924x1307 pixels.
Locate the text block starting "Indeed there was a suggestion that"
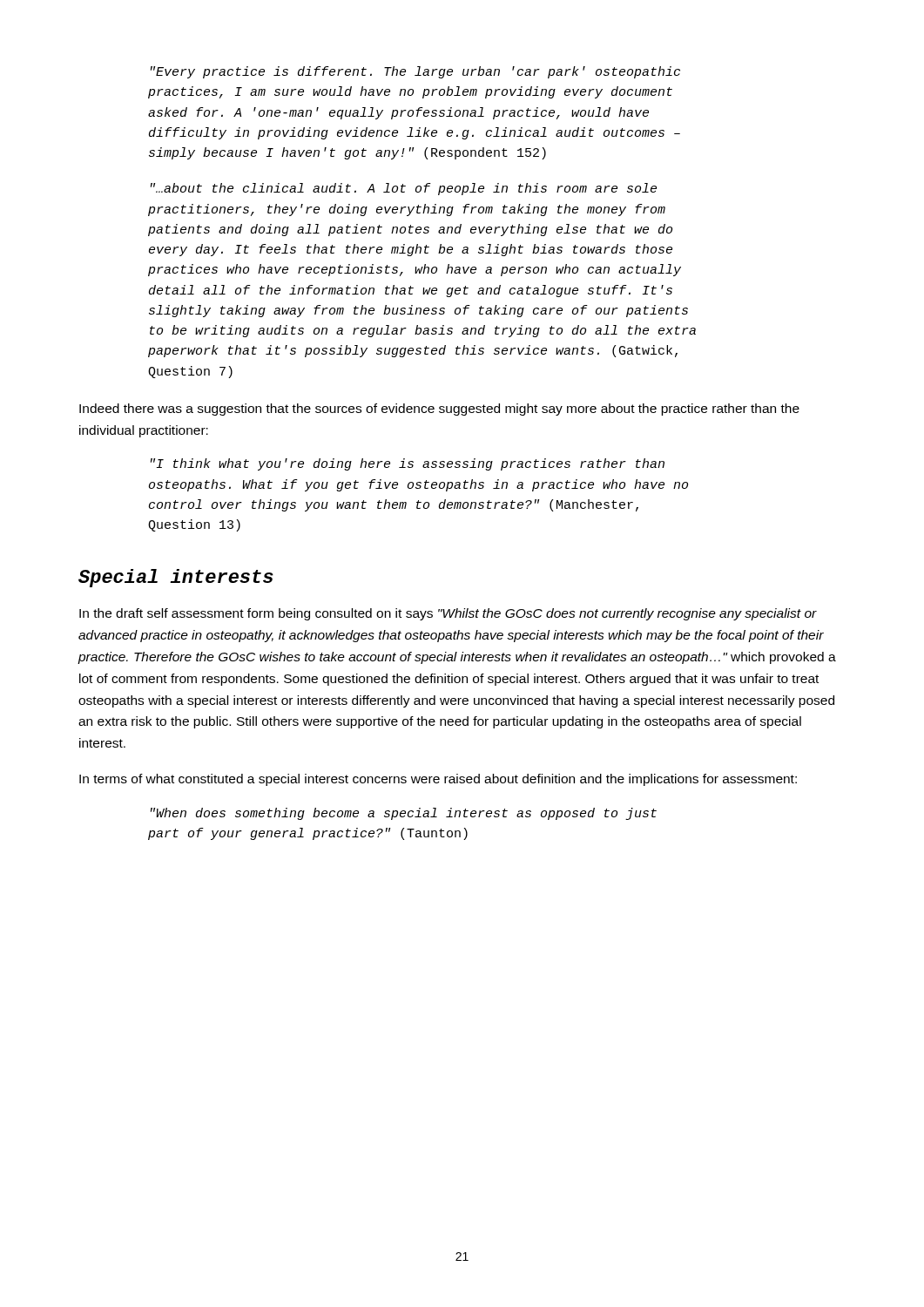pos(439,419)
